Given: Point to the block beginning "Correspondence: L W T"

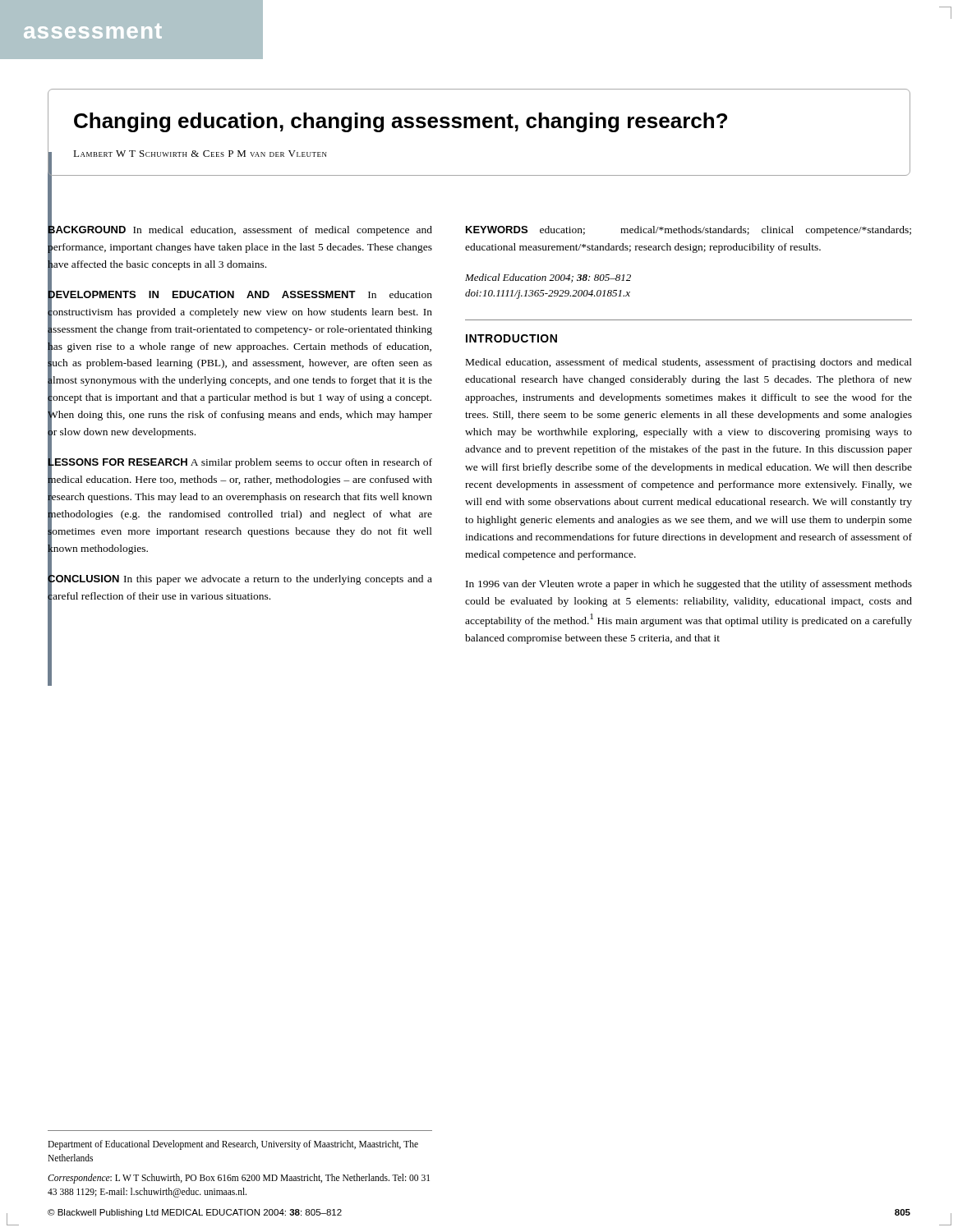Looking at the screenshot, I should click(x=239, y=1185).
